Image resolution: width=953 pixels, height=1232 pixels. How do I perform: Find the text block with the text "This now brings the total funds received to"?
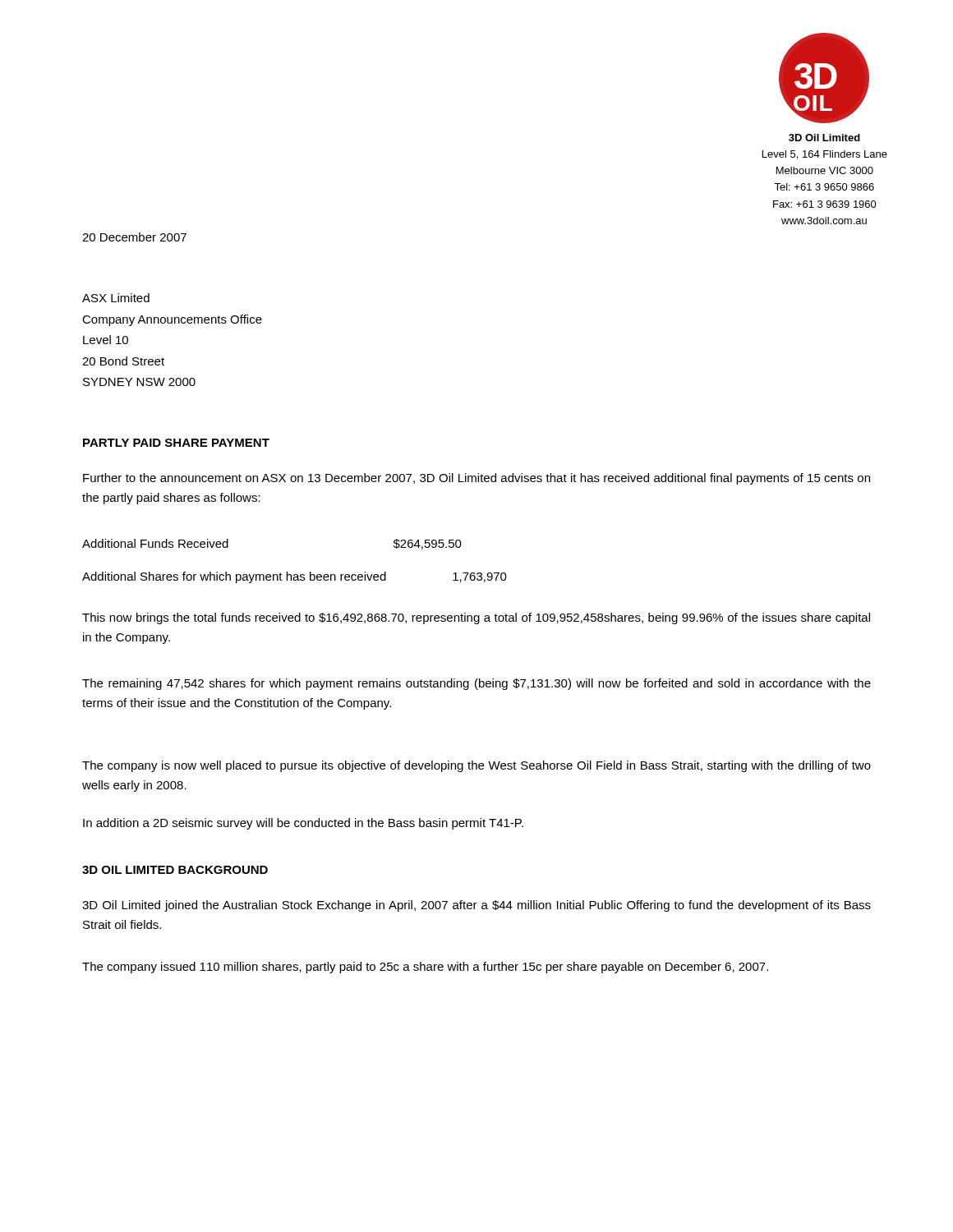coord(476,627)
